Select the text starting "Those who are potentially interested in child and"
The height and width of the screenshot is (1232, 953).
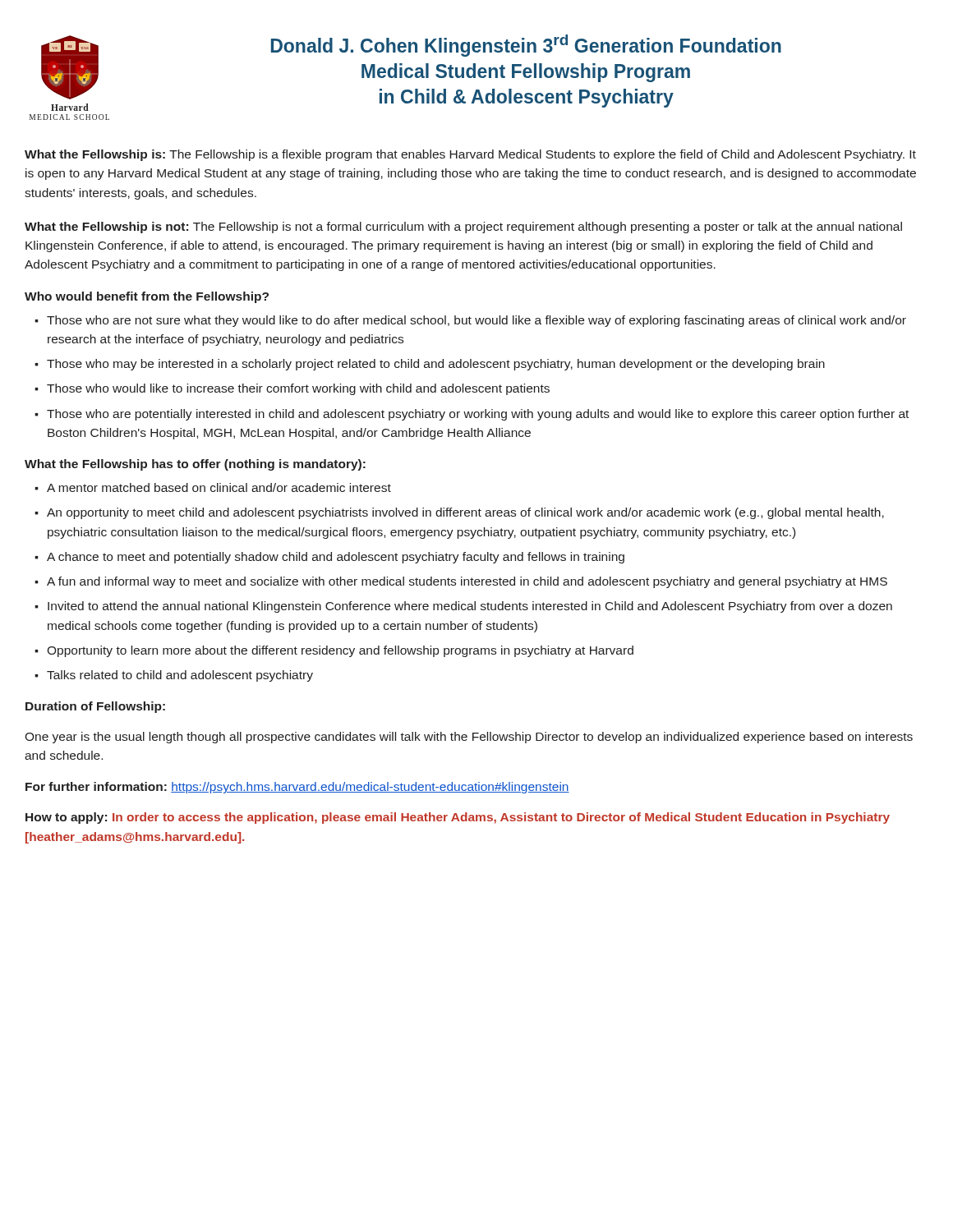pyautogui.click(x=476, y=423)
